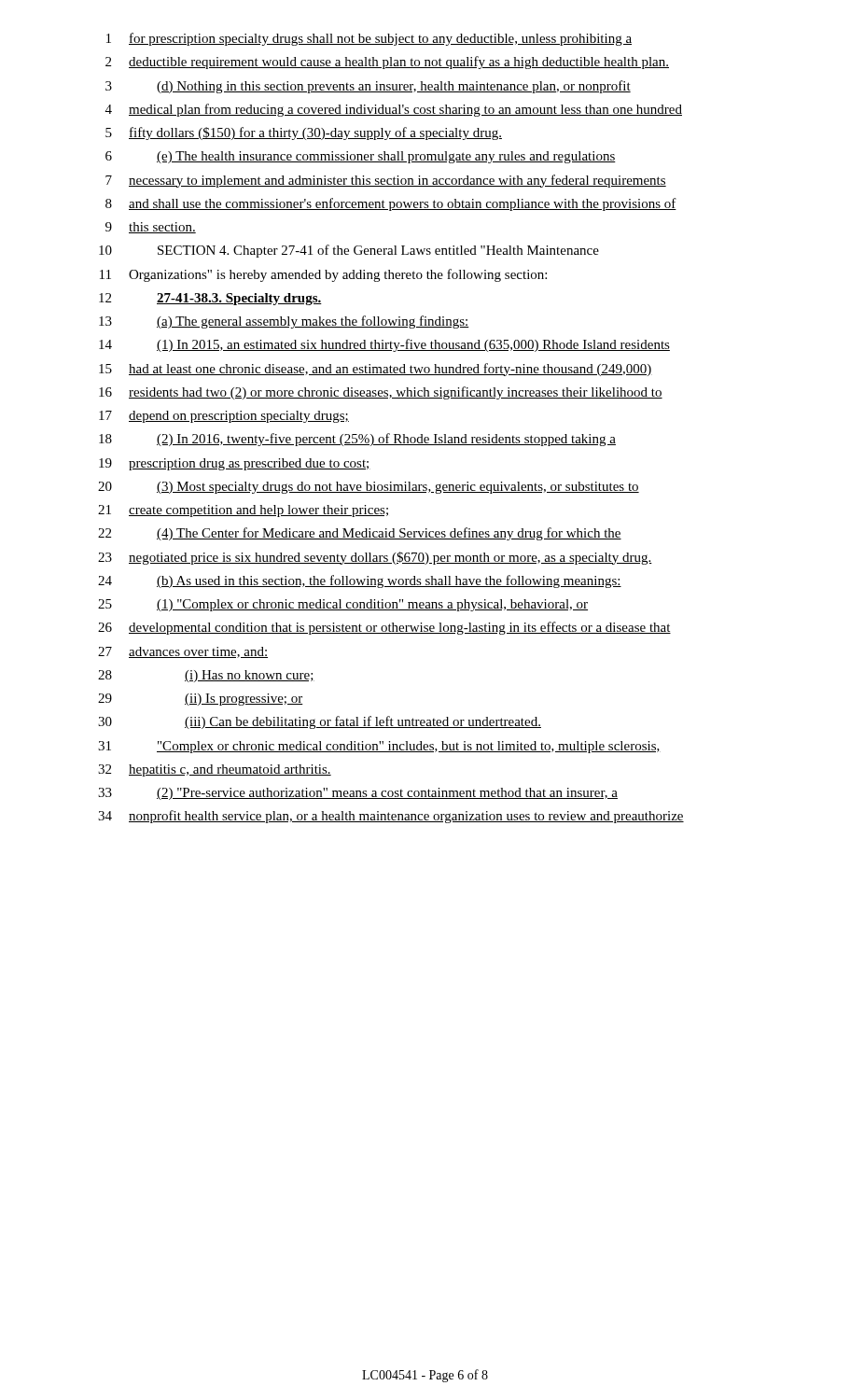Locate the text block starting "12 27-41-38.3. Specialty drugs."
Viewport: 850px width, 1400px height.
click(x=210, y=299)
